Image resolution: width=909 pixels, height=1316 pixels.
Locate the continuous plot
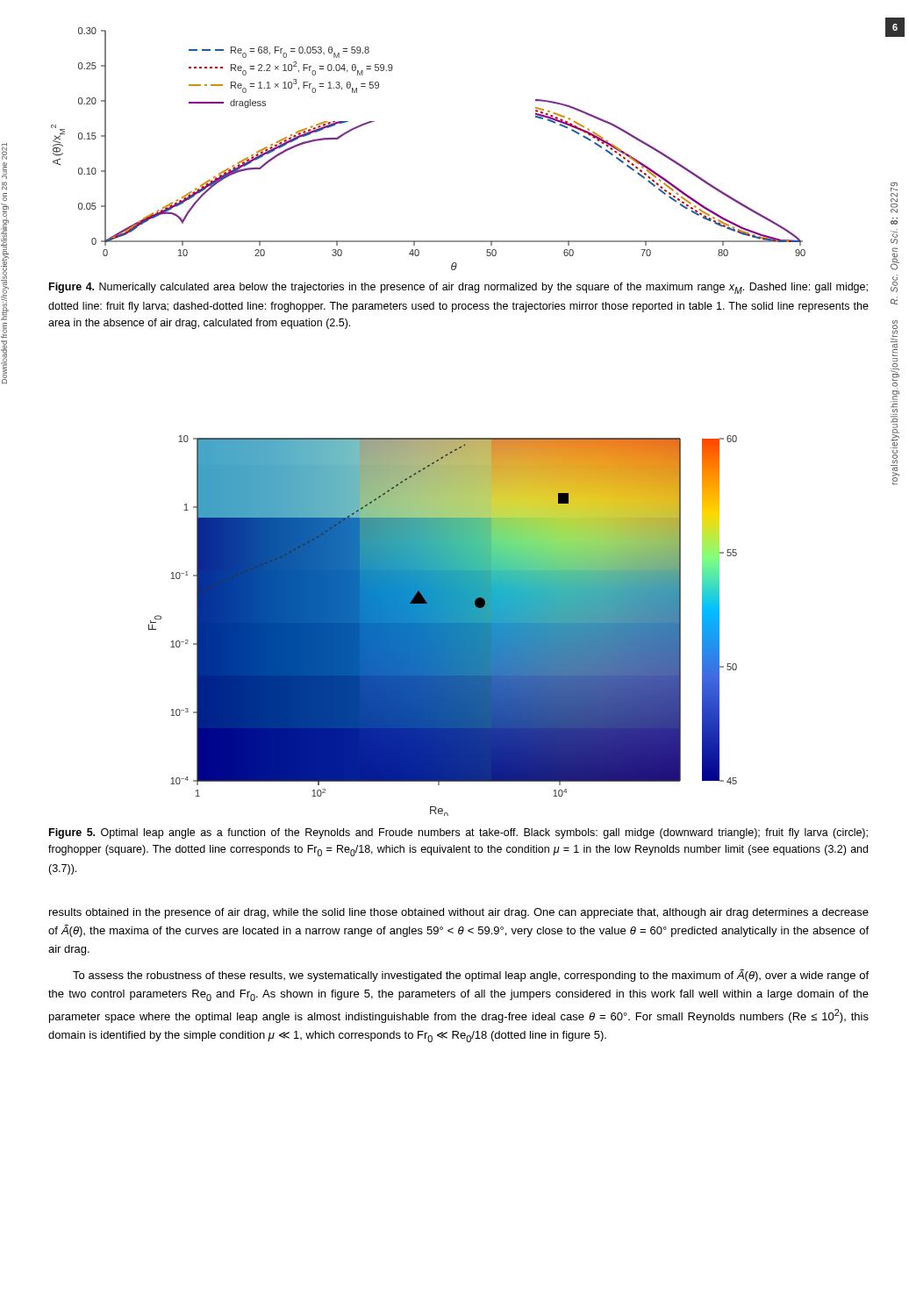[x=461, y=623]
